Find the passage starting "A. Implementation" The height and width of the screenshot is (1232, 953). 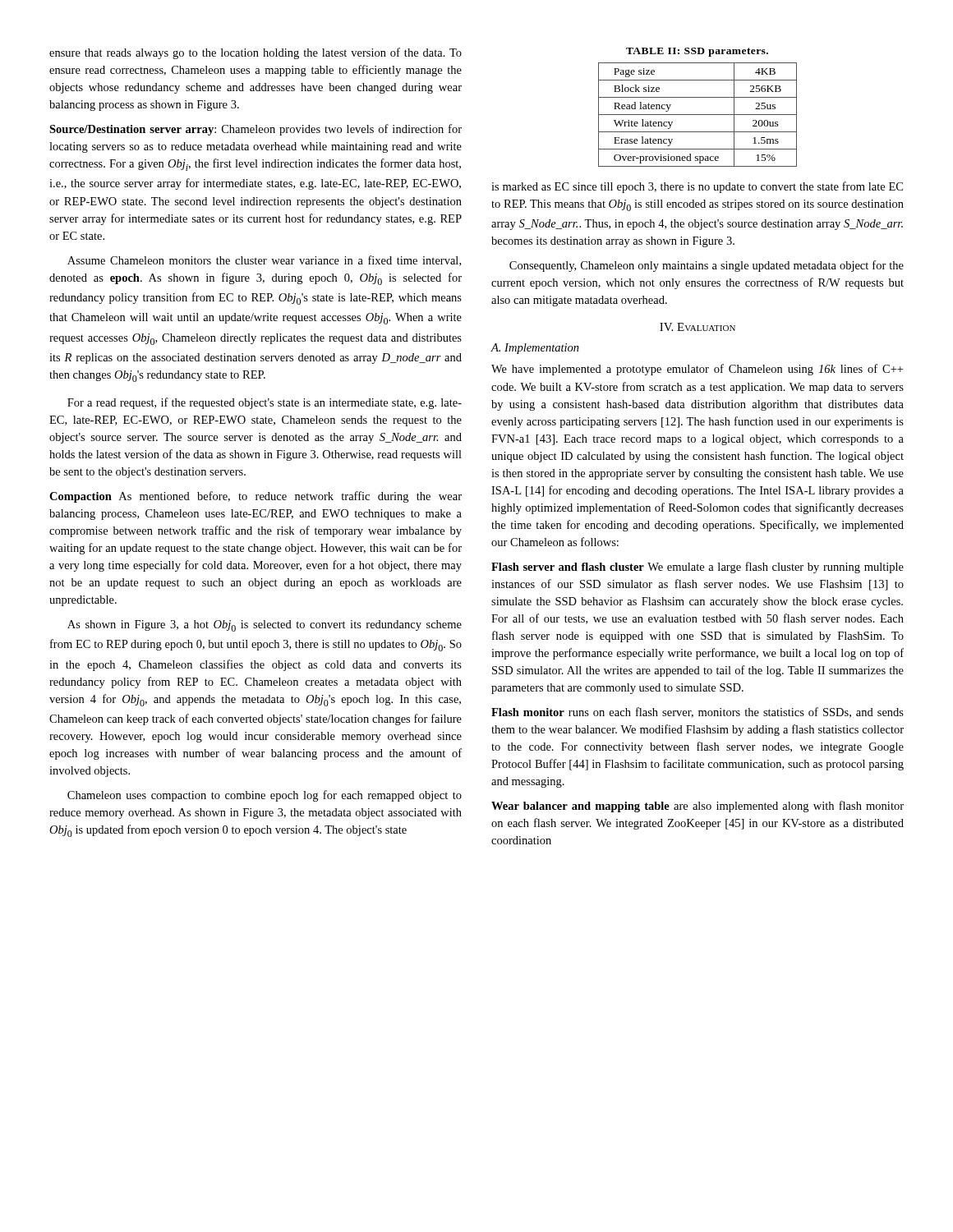click(x=535, y=348)
